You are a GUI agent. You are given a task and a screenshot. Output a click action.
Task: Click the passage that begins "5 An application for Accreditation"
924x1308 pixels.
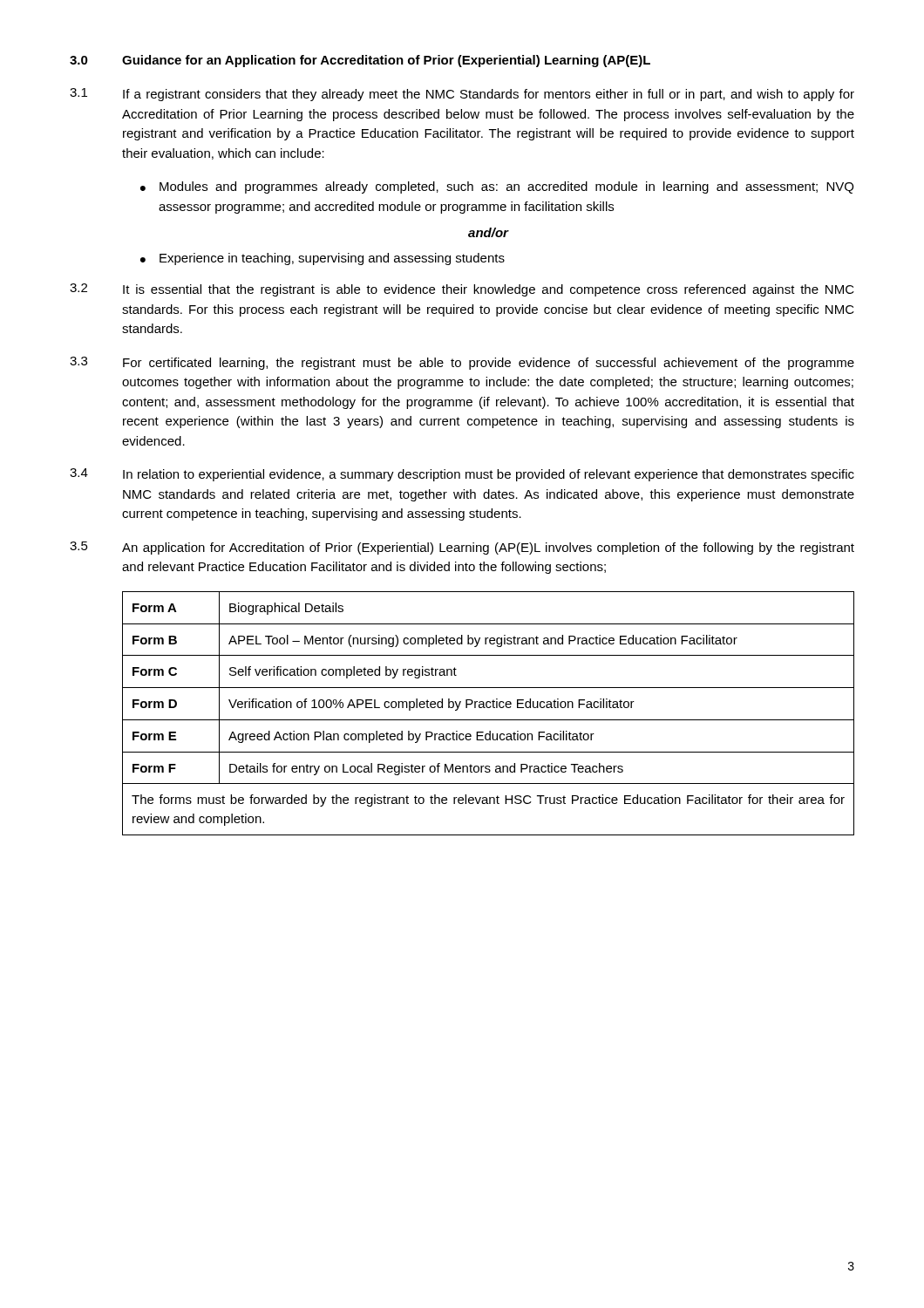click(x=462, y=558)
